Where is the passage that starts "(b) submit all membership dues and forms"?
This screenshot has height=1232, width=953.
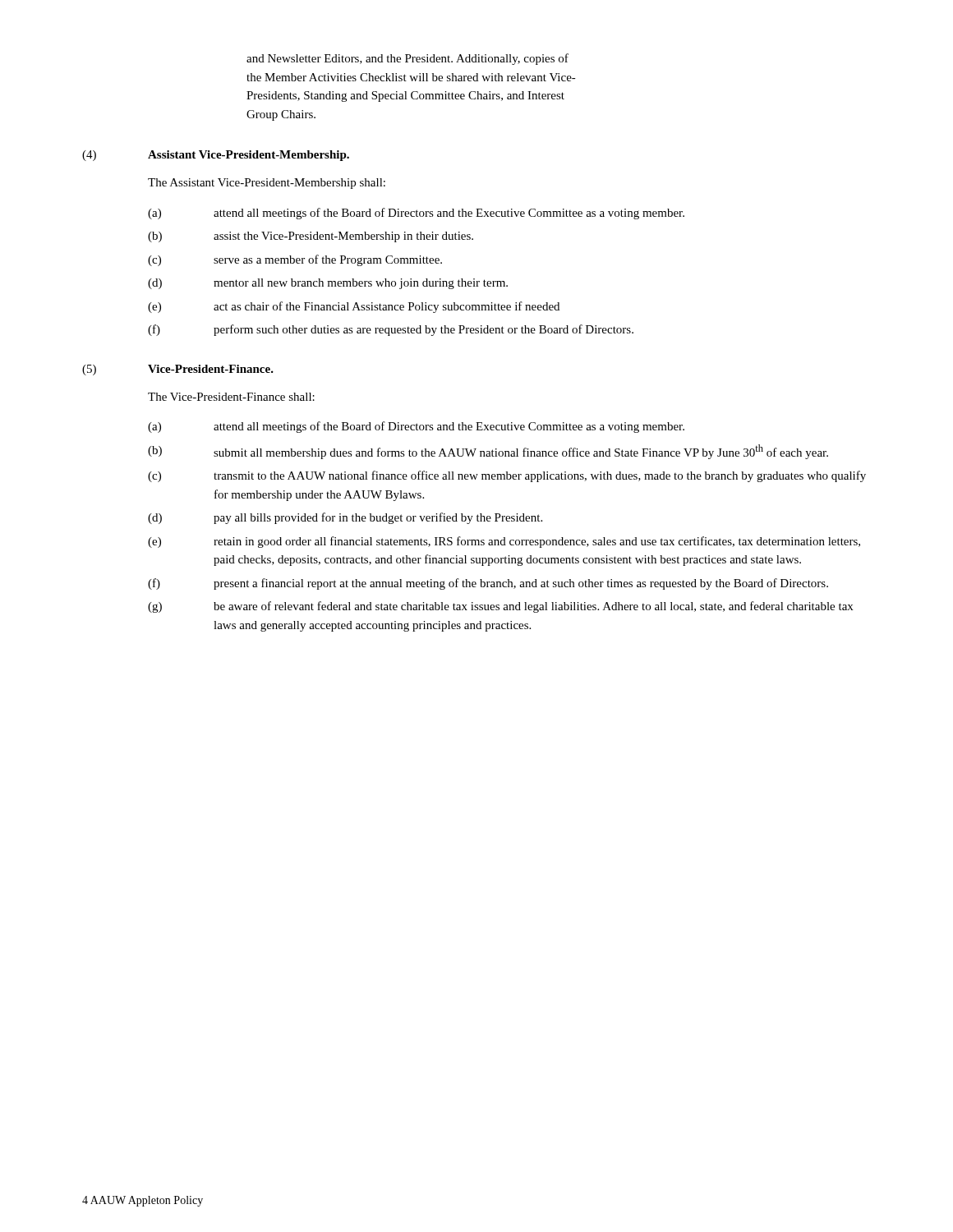point(509,451)
